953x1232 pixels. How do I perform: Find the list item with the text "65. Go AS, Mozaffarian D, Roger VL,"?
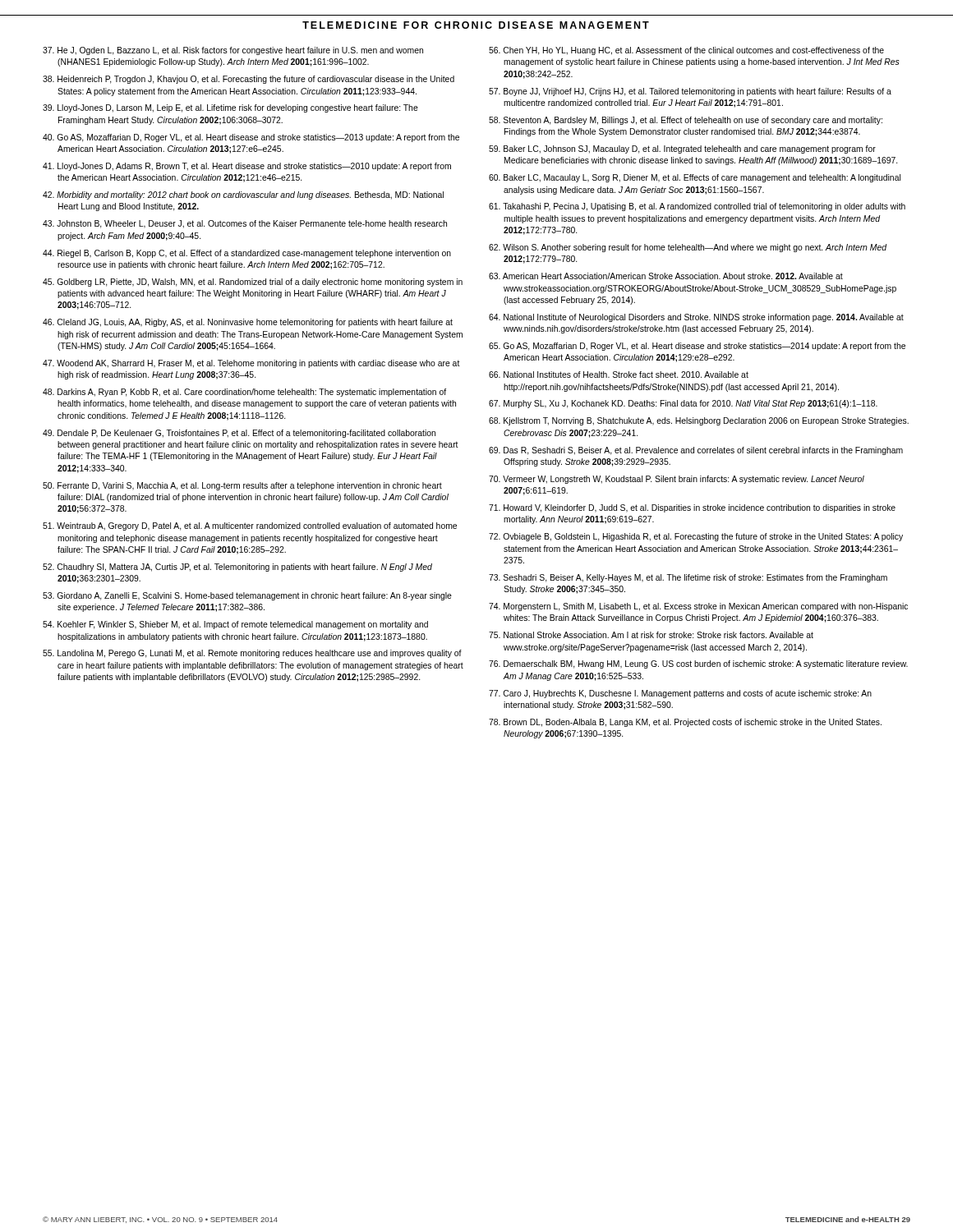pyautogui.click(x=697, y=352)
